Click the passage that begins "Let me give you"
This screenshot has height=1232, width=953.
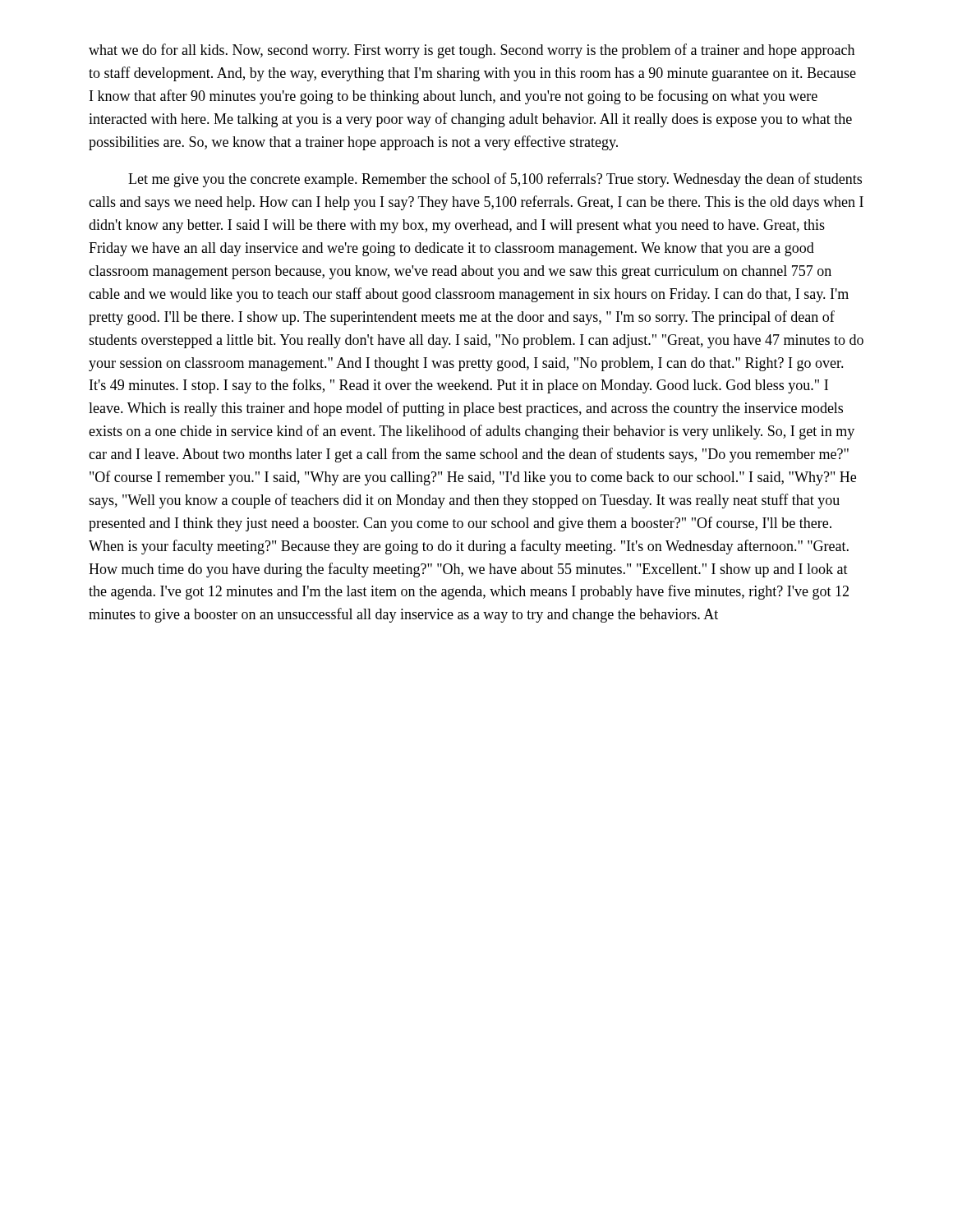(476, 398)
